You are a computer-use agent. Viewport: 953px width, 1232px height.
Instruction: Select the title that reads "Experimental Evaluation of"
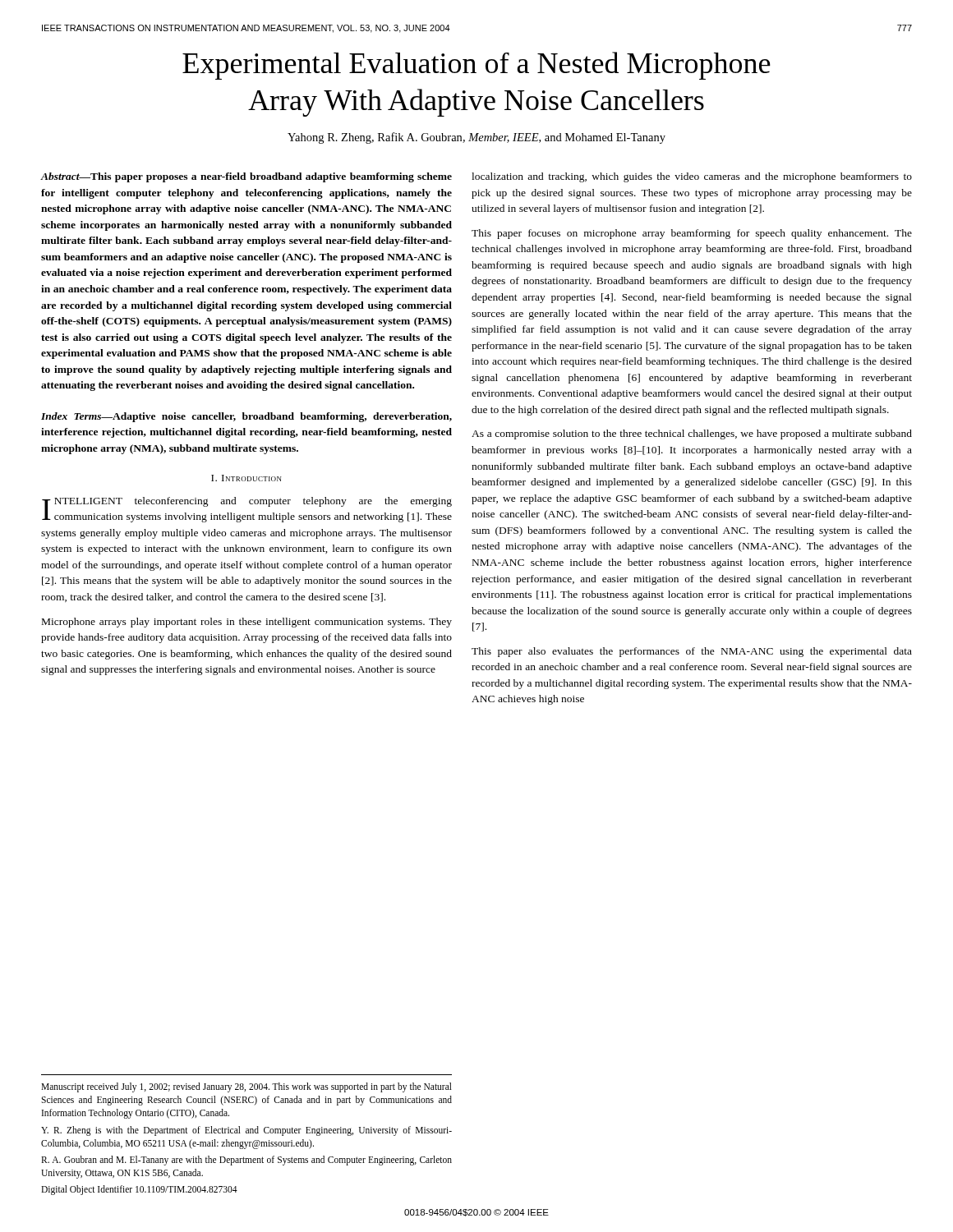click(476, 95)
